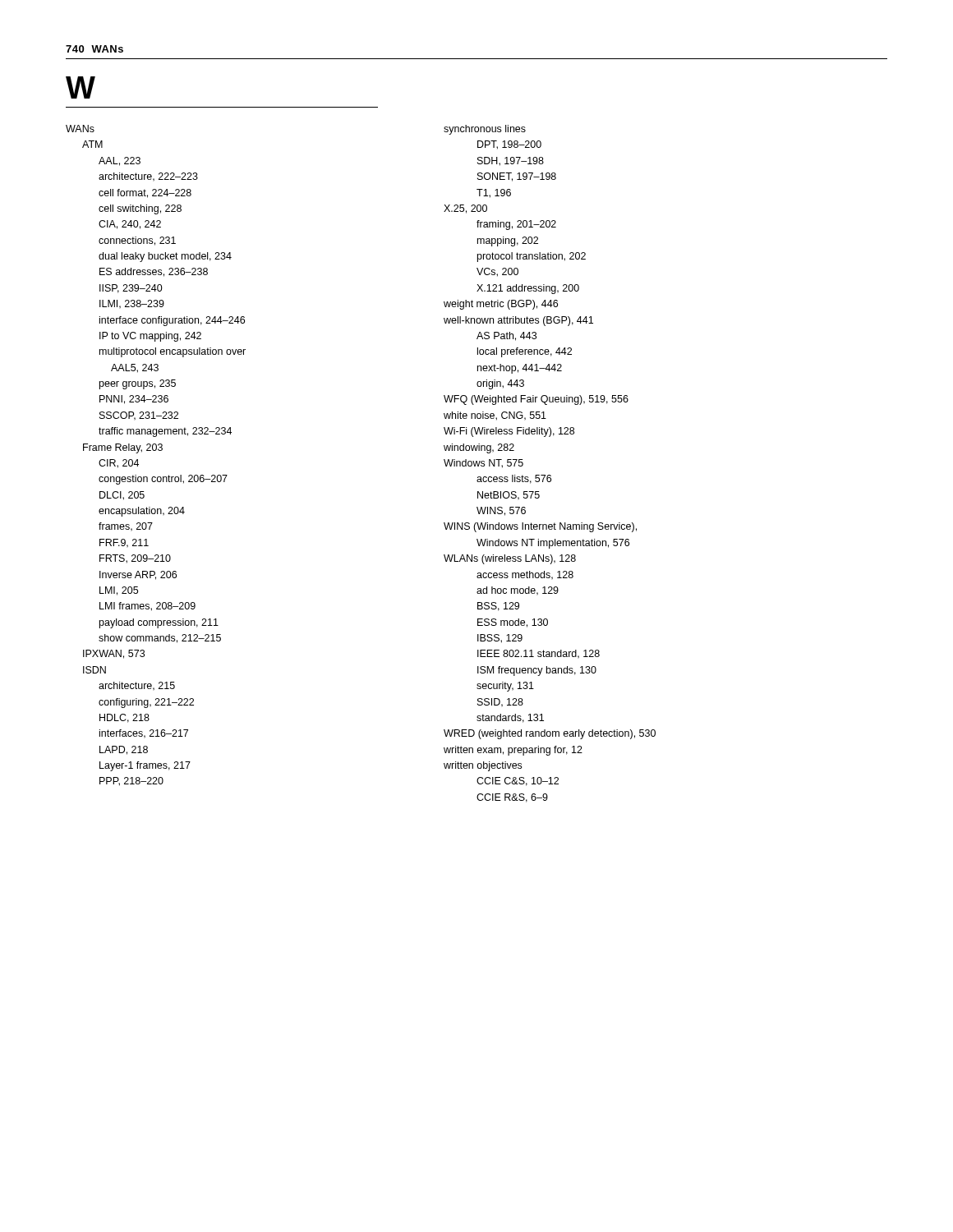The width and height of the screenshot is (953, 1232).
Task: Find the element starting "frames, 207"
Action: [126, 527]
